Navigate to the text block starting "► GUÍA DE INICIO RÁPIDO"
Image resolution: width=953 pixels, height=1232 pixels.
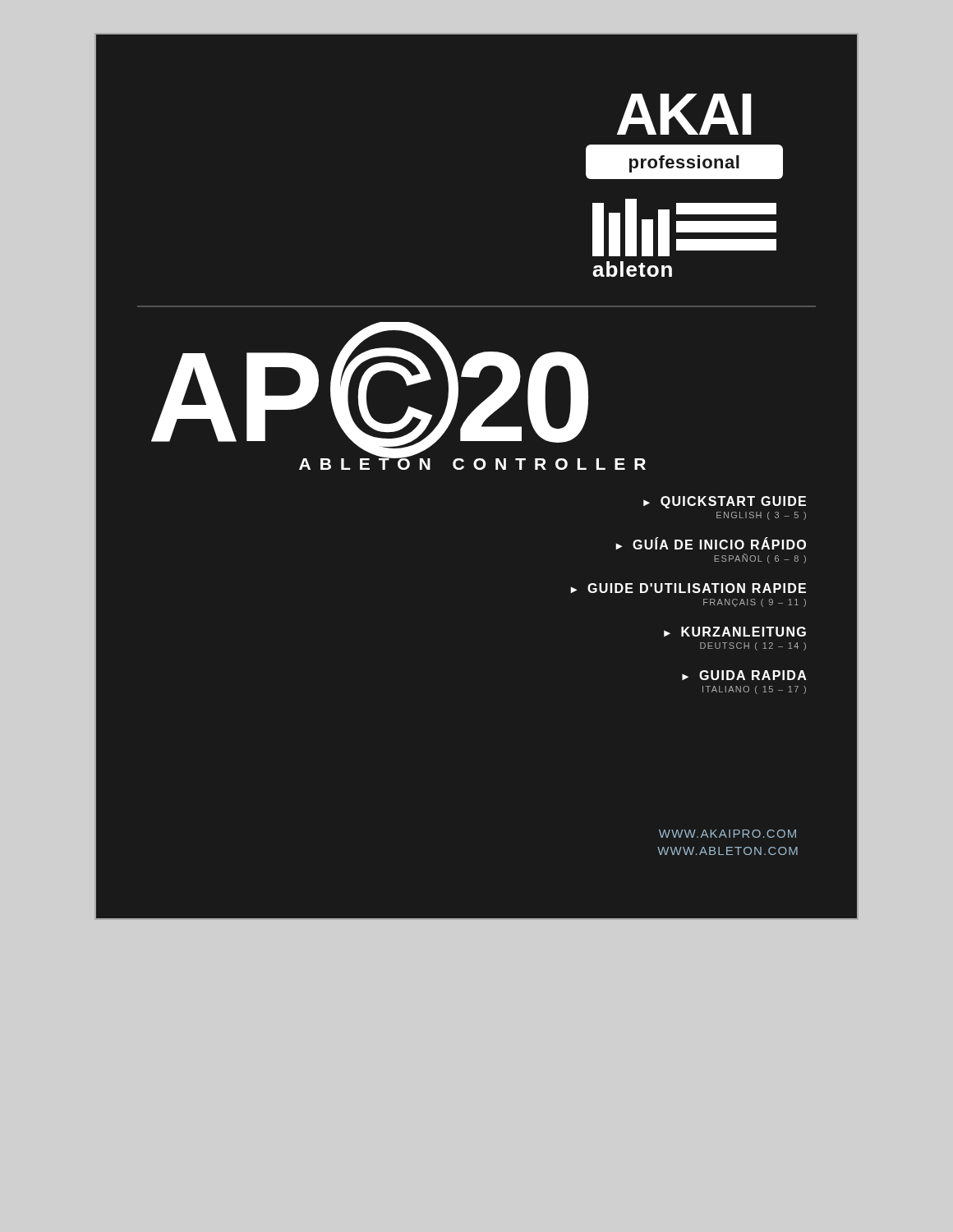click(711, 544)
